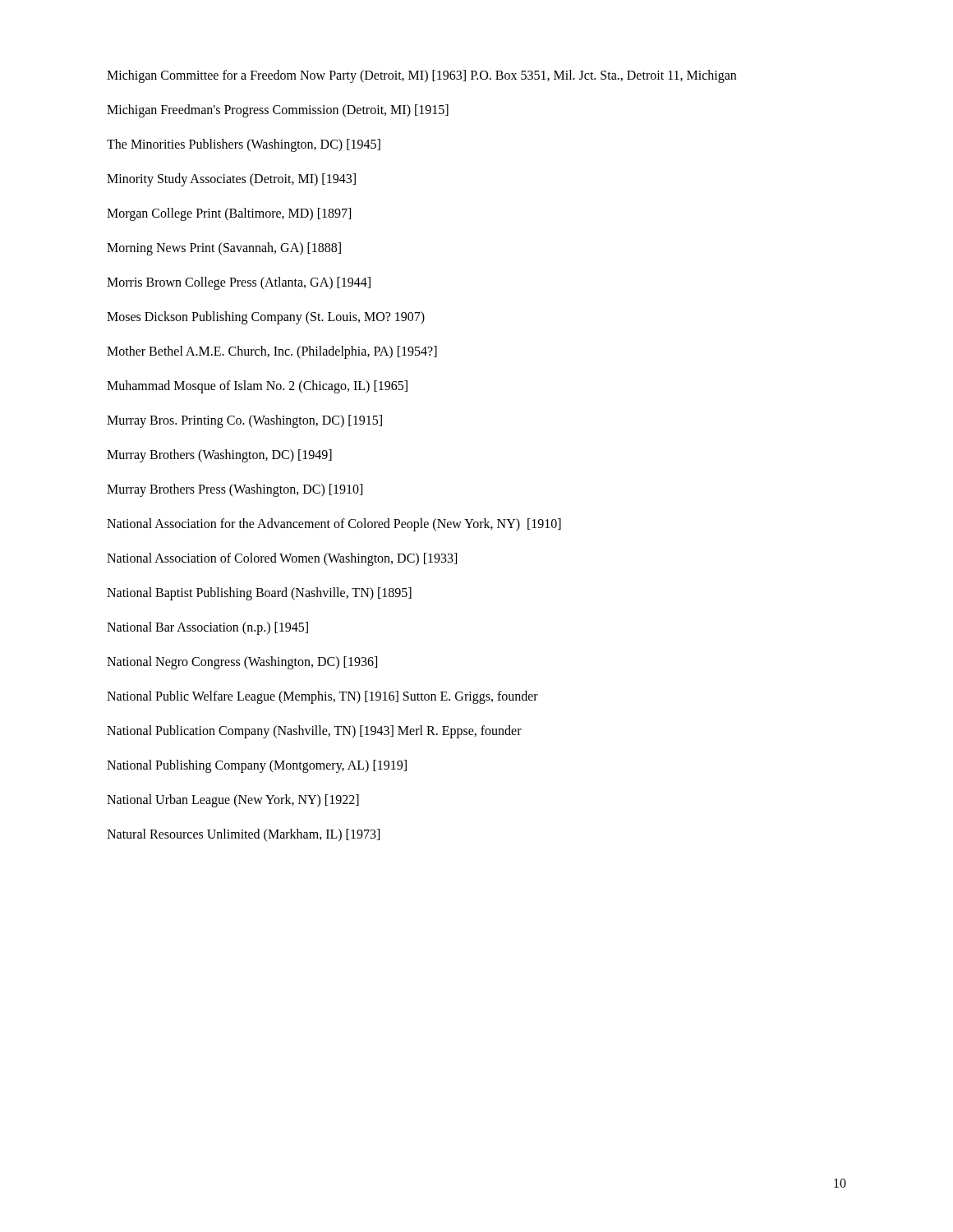Image resolution: width=953 pixels, height=1232 pixels.
Task: Find the block on this page that starts "Morgan College Print"
Action: tap(229, 213)
